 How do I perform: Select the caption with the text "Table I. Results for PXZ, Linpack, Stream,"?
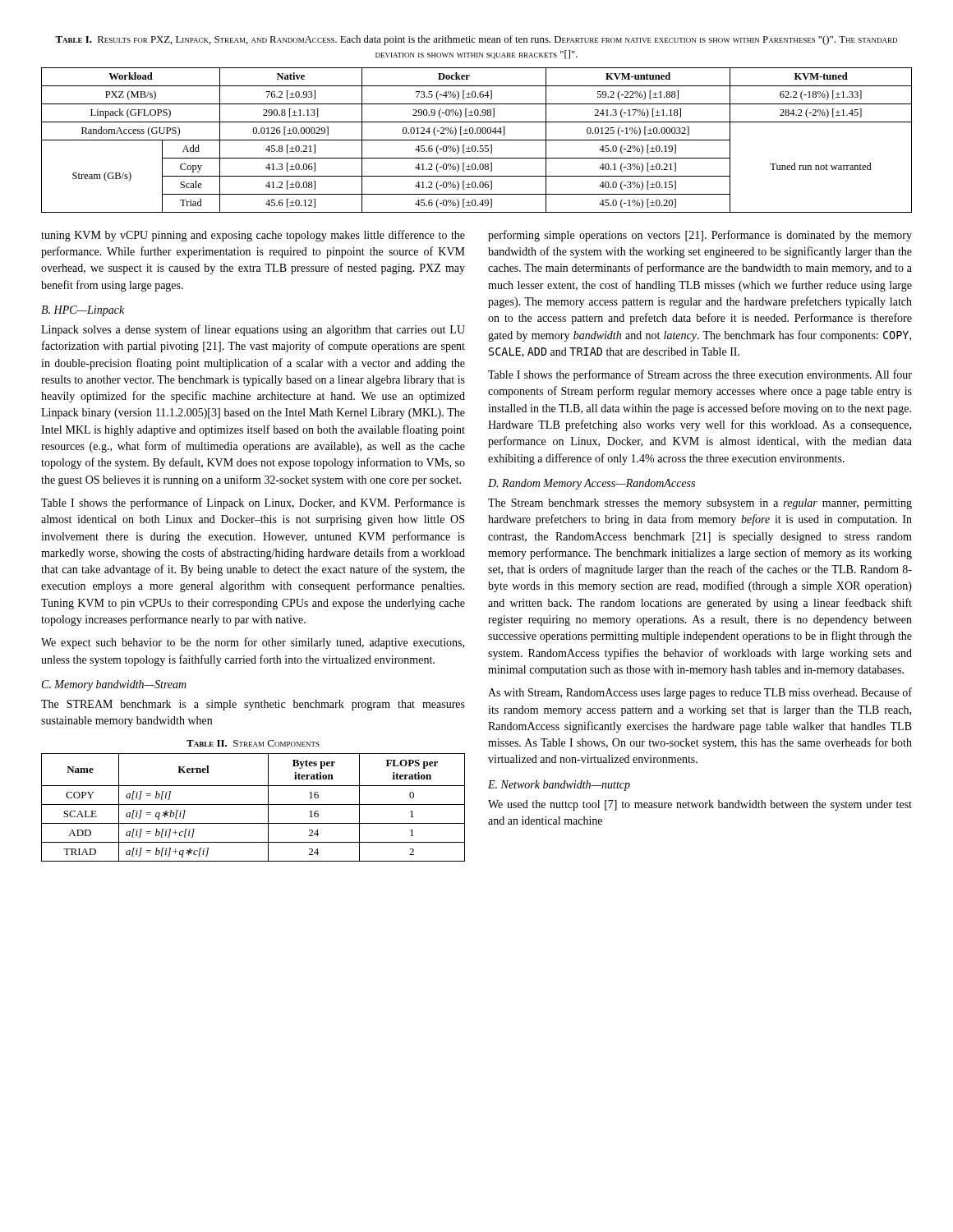(476, 47)
